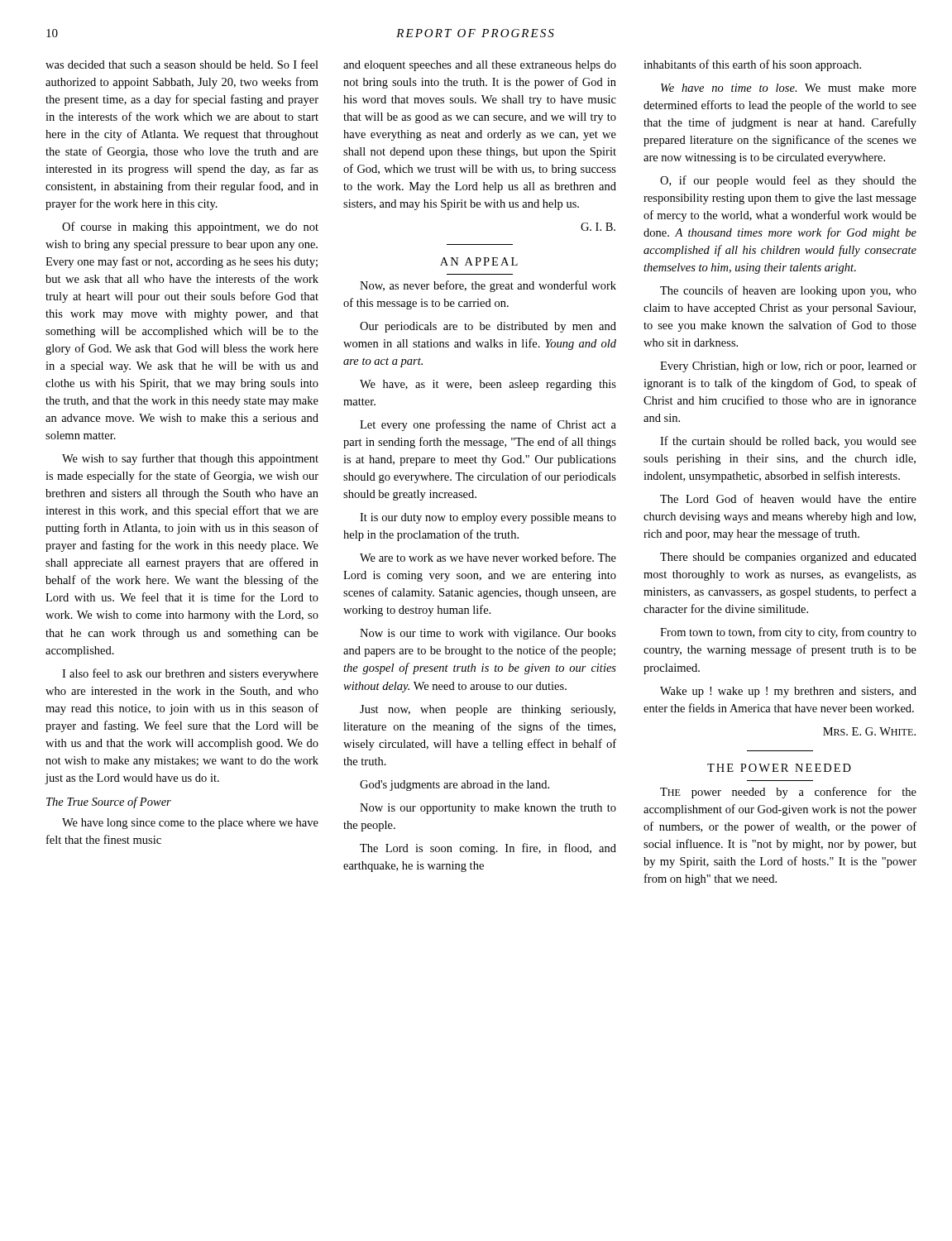Find the section header that reads "AN APPEAL"
This screenshot has height=1241, width=952.
(x=480, y=262)
